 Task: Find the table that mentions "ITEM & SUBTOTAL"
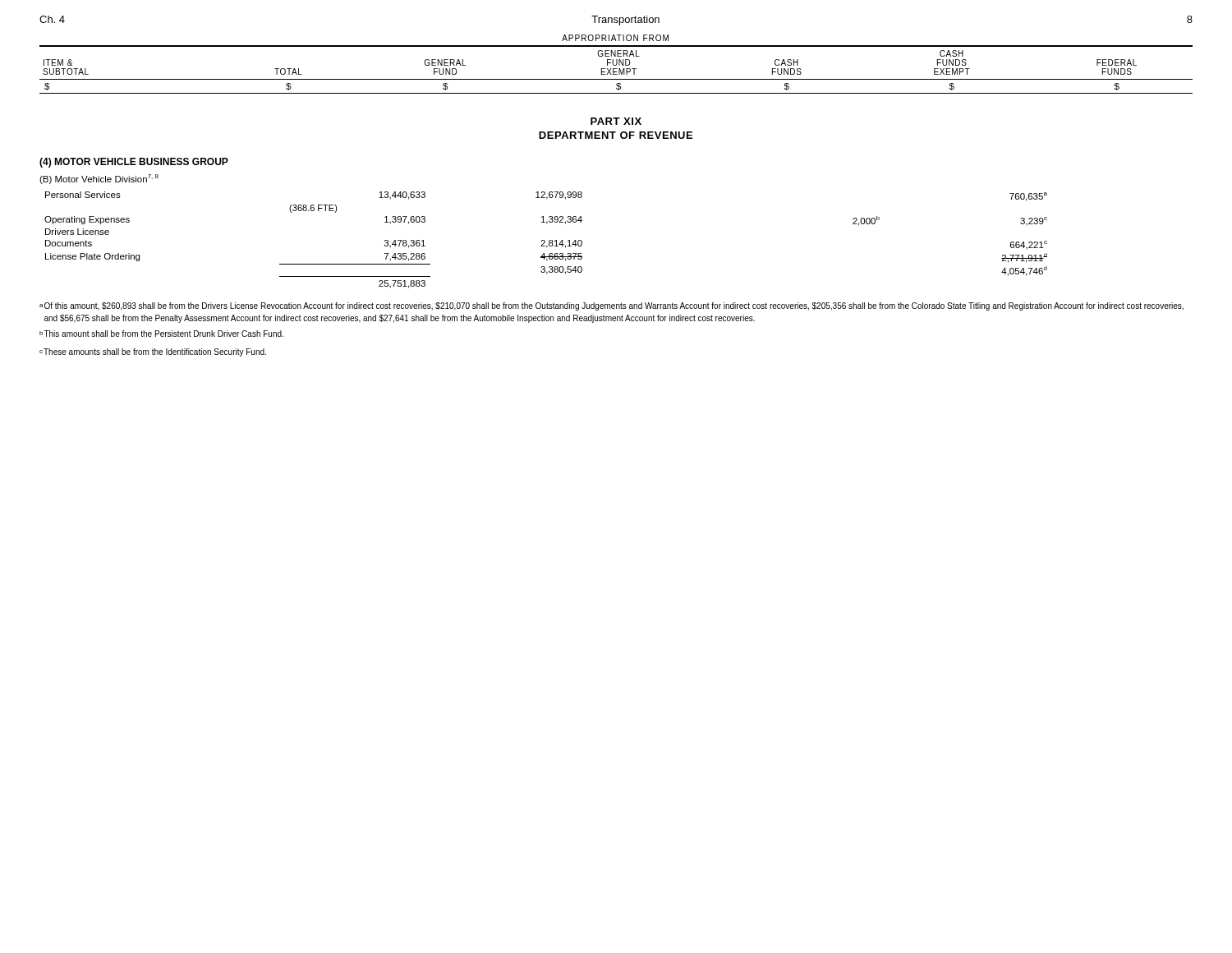(x=616, y=64)
